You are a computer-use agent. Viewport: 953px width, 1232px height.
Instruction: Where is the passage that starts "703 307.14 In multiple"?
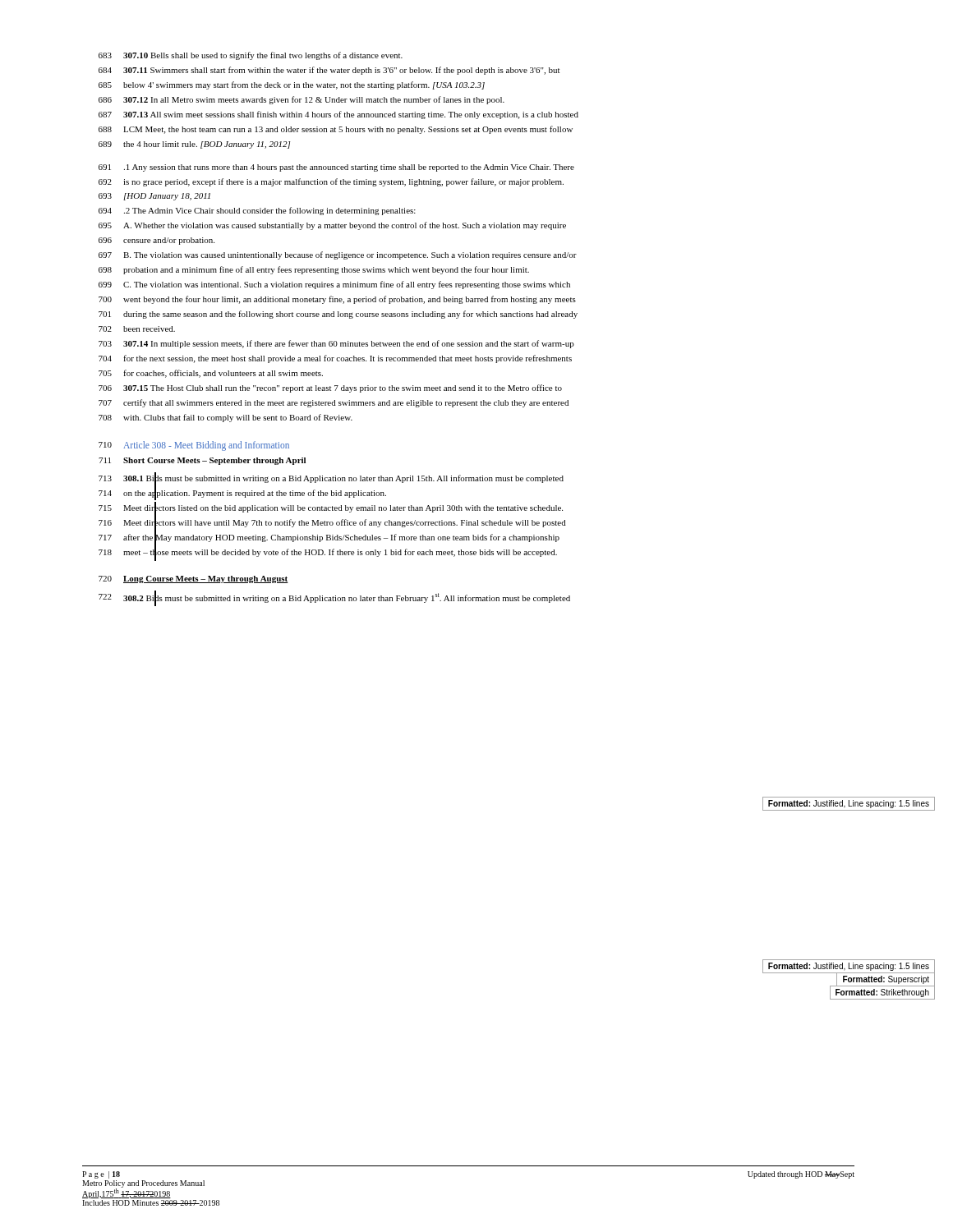pyautogui.click(x=468, y=344)
